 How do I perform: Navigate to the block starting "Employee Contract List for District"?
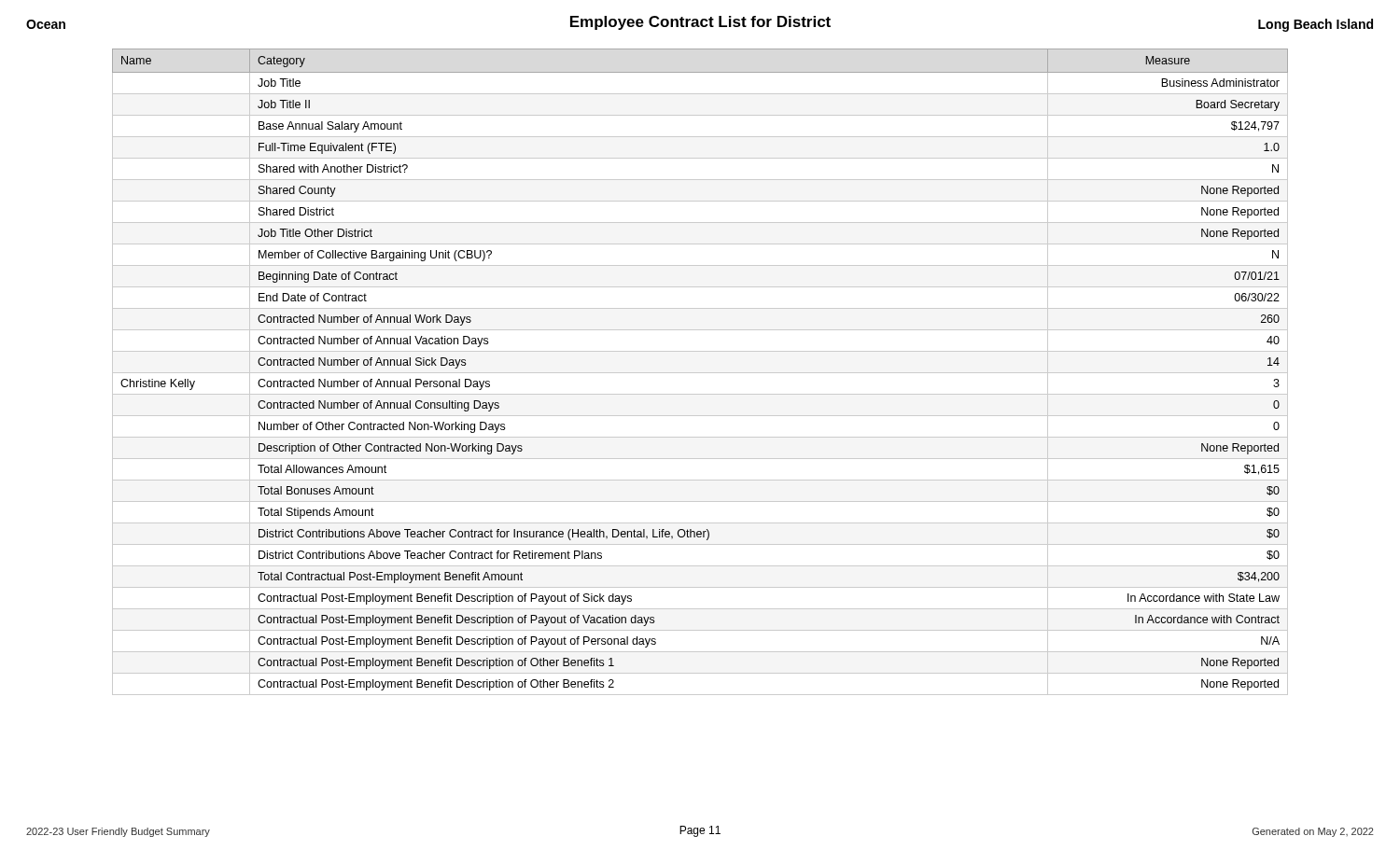[x=700, y=22]
